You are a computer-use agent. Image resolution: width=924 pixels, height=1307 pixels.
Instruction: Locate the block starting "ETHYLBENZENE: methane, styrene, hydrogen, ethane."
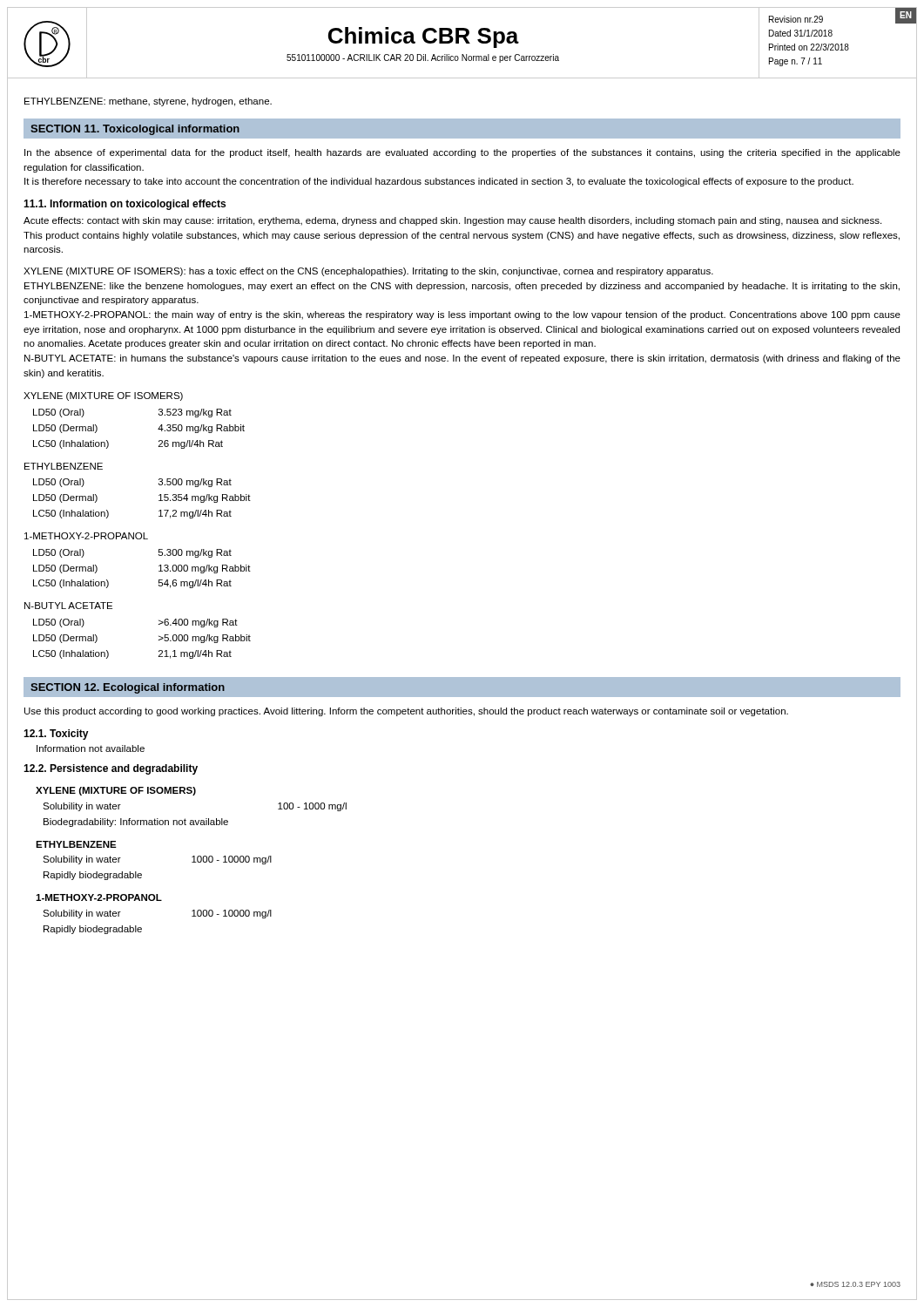click(148, 101)
